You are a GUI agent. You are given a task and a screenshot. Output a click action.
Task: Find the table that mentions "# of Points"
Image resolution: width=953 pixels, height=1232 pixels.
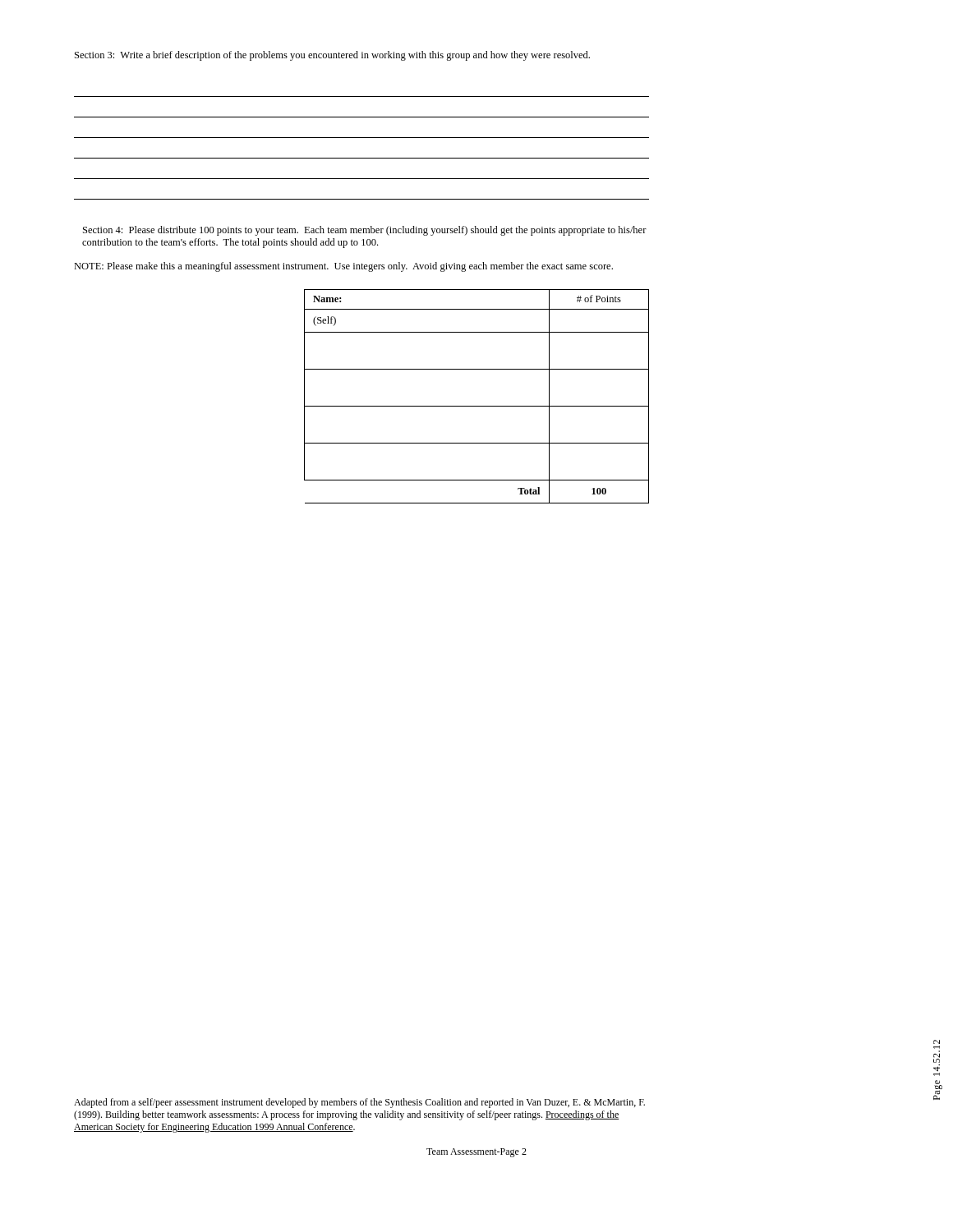point(476,396)
